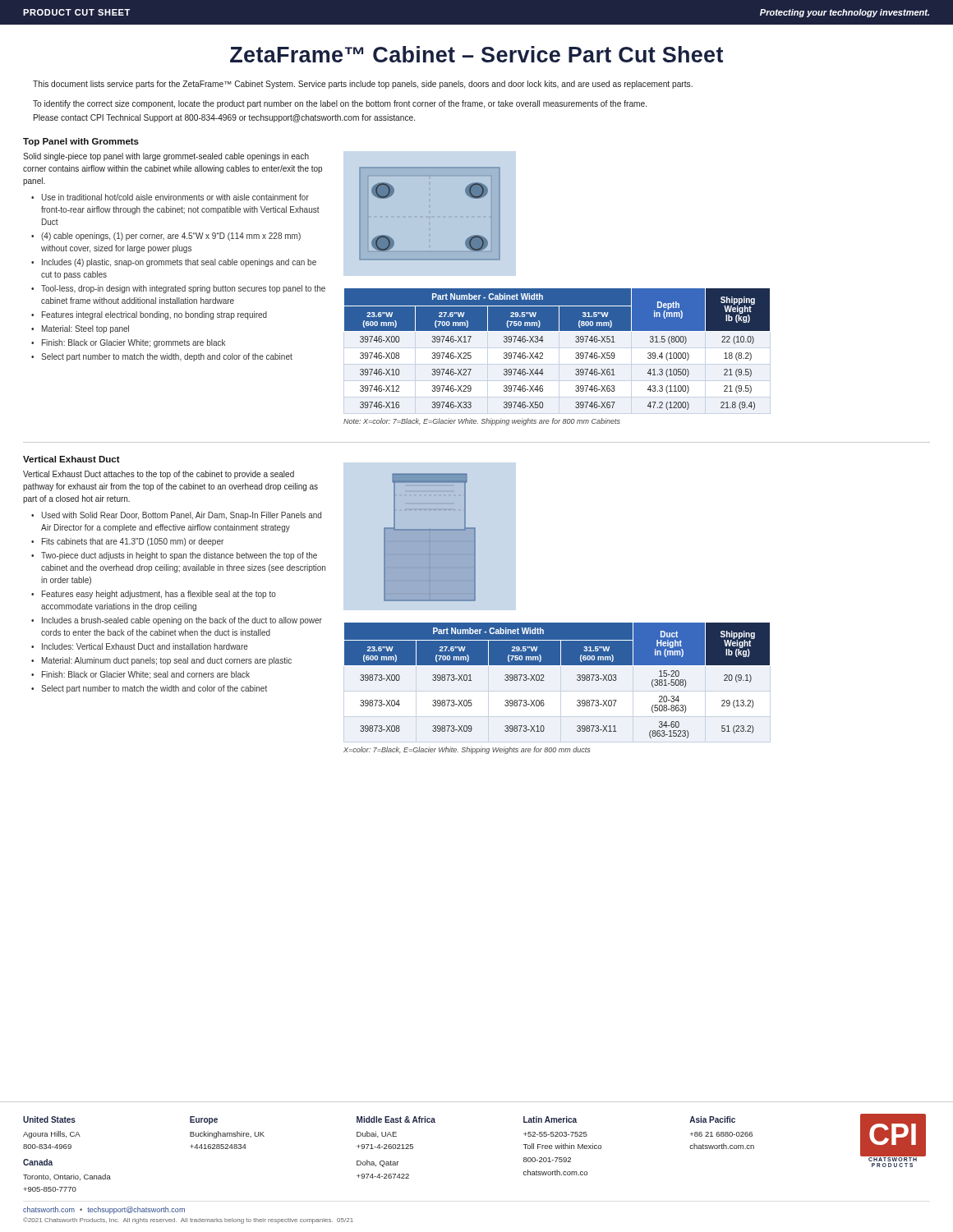Screen dimensions: 1232x953
Task: Select the text block that says "To identify the correct"
Action: 340,111
